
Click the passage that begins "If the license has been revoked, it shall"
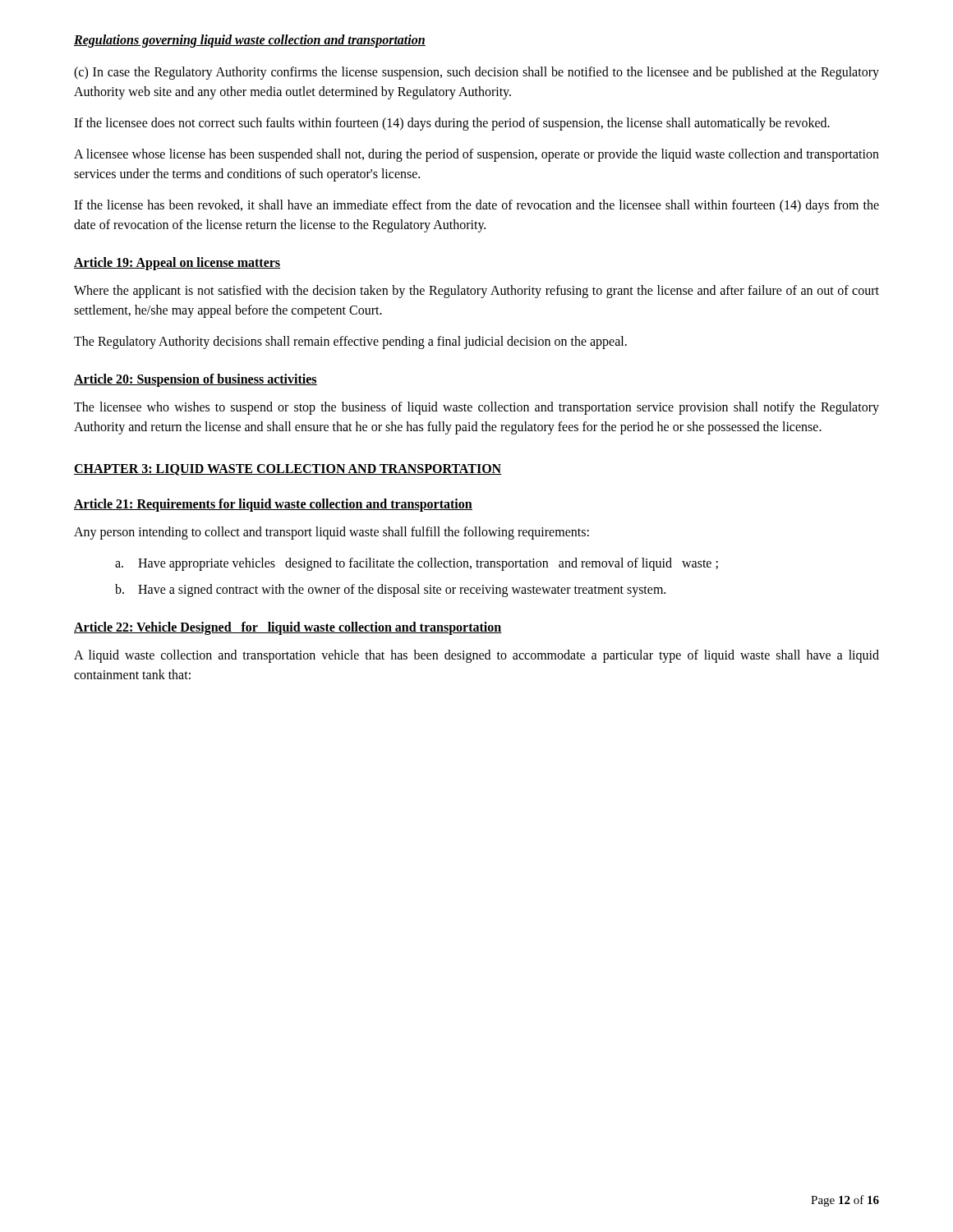coord(476,215)
